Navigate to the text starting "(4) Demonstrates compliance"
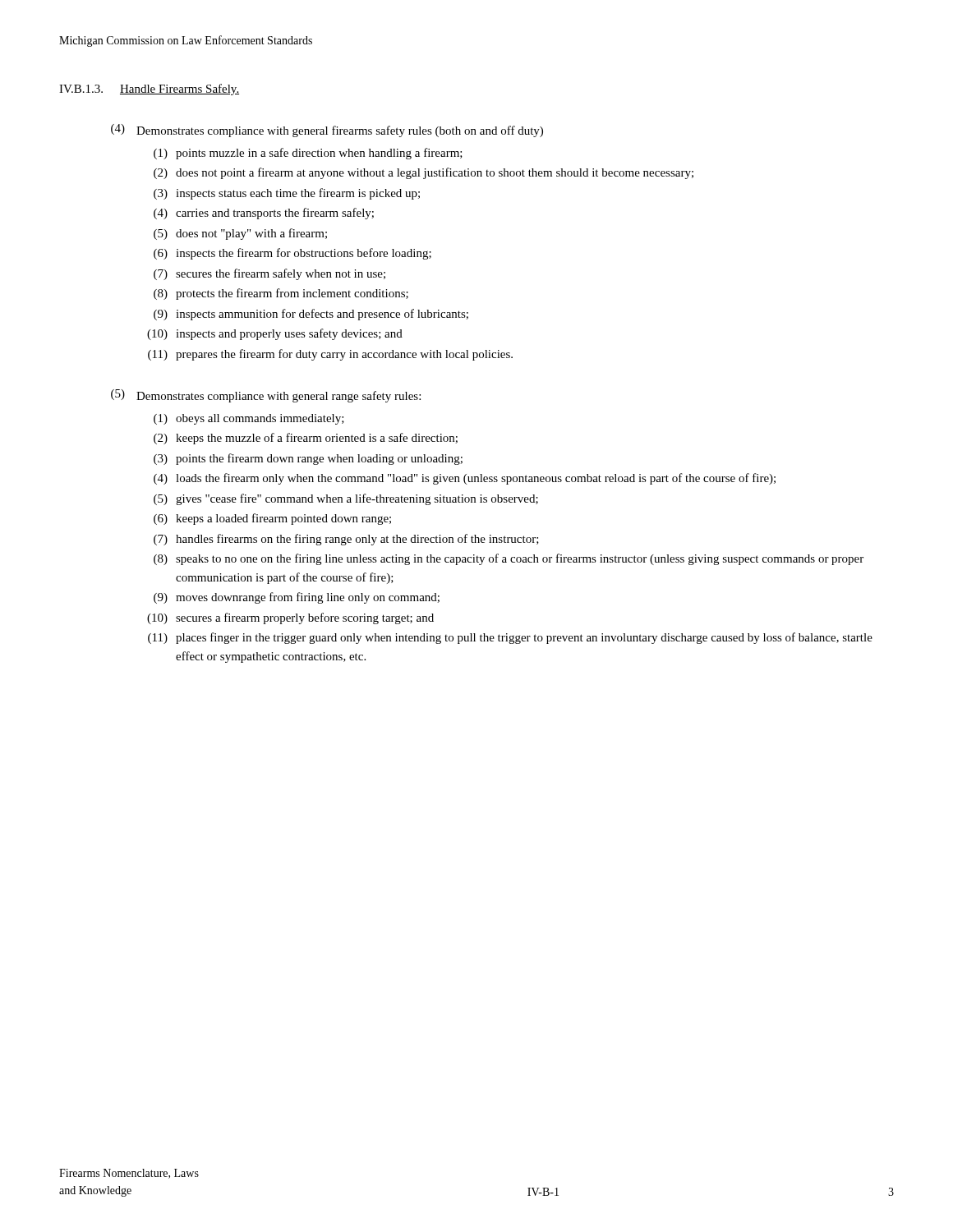 point(327,131)
